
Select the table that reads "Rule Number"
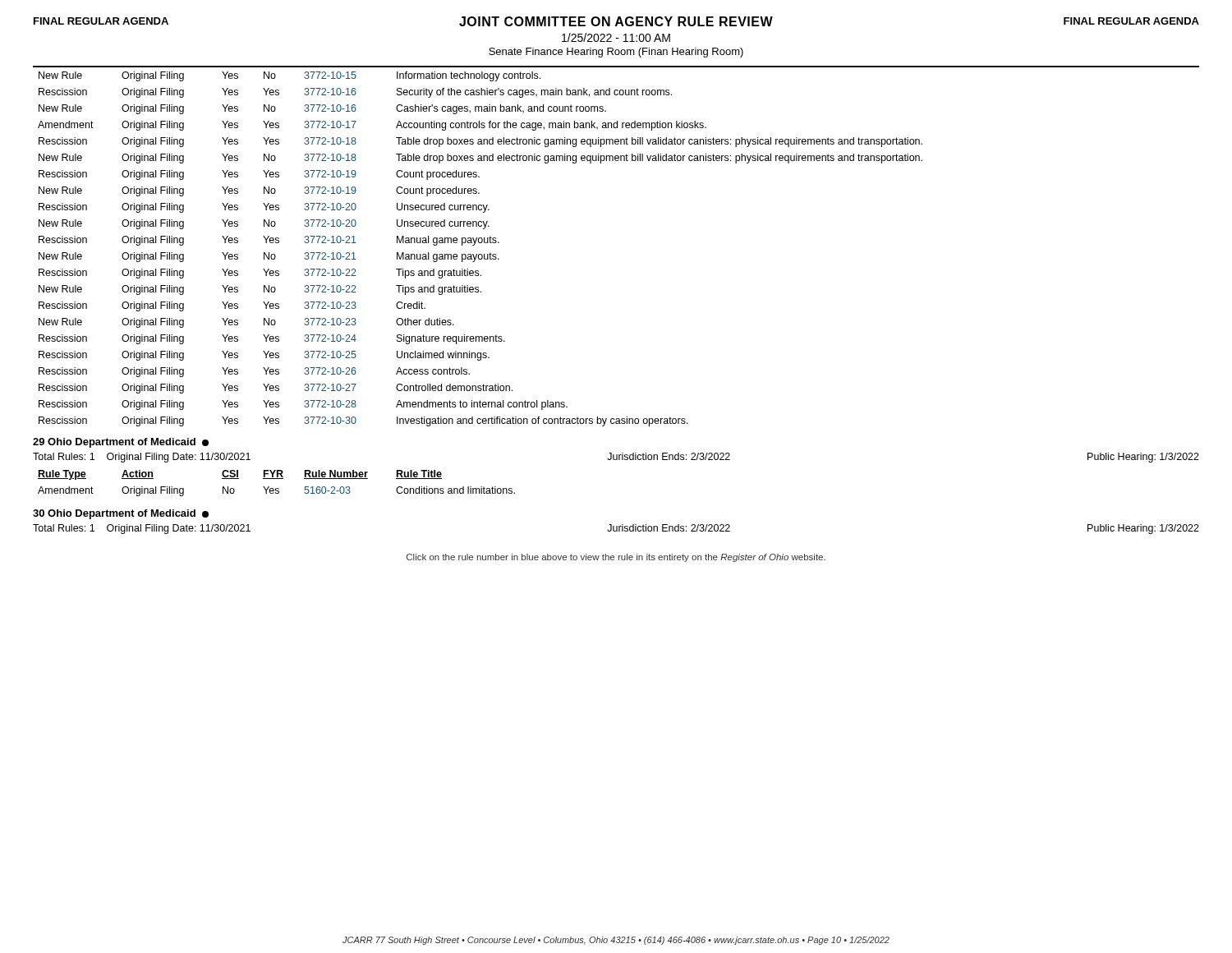tap(616, 482)
